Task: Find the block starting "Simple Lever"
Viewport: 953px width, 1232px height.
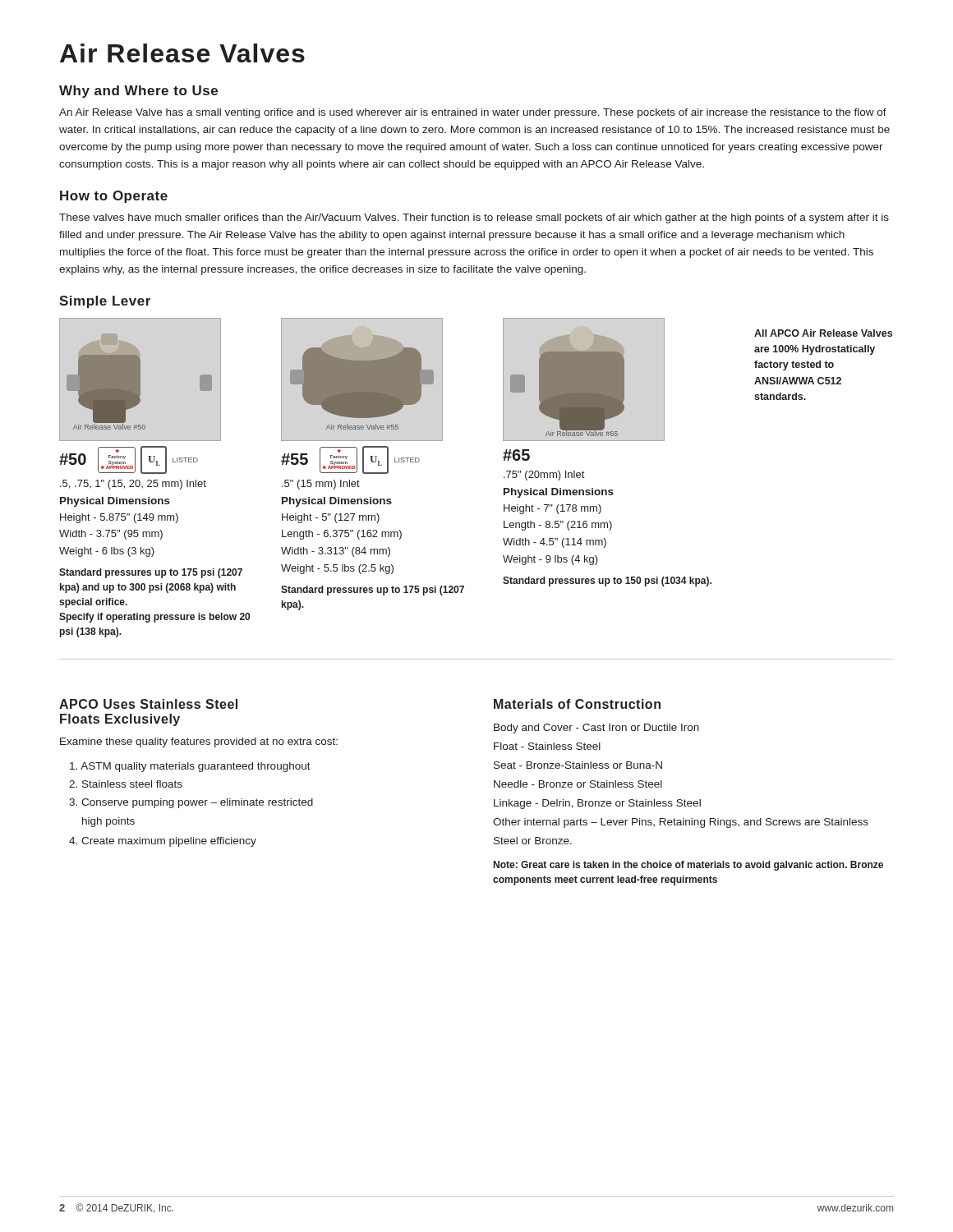Action: pos(105,302)
